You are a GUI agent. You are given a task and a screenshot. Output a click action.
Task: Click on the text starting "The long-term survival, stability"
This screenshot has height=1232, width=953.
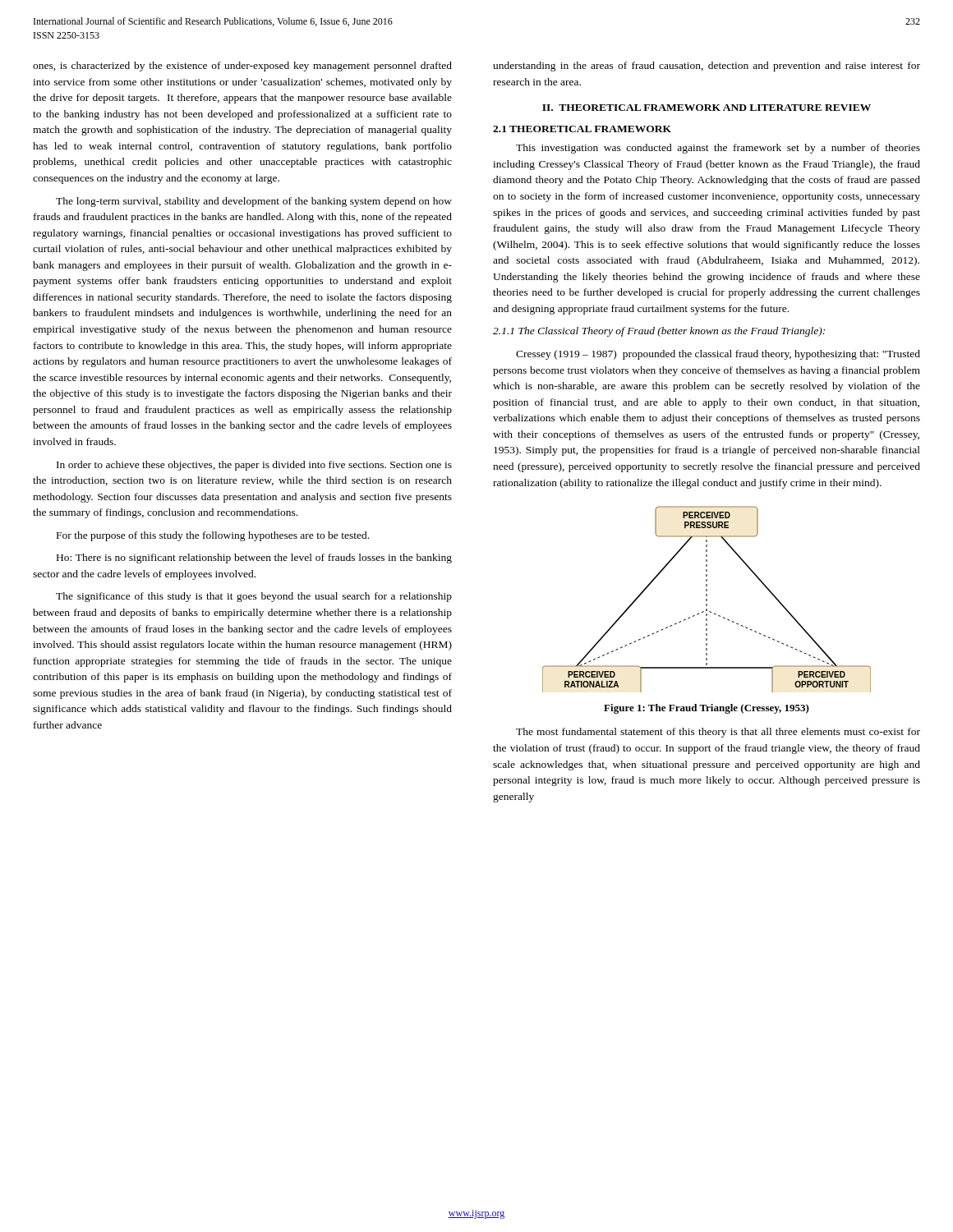242,321
